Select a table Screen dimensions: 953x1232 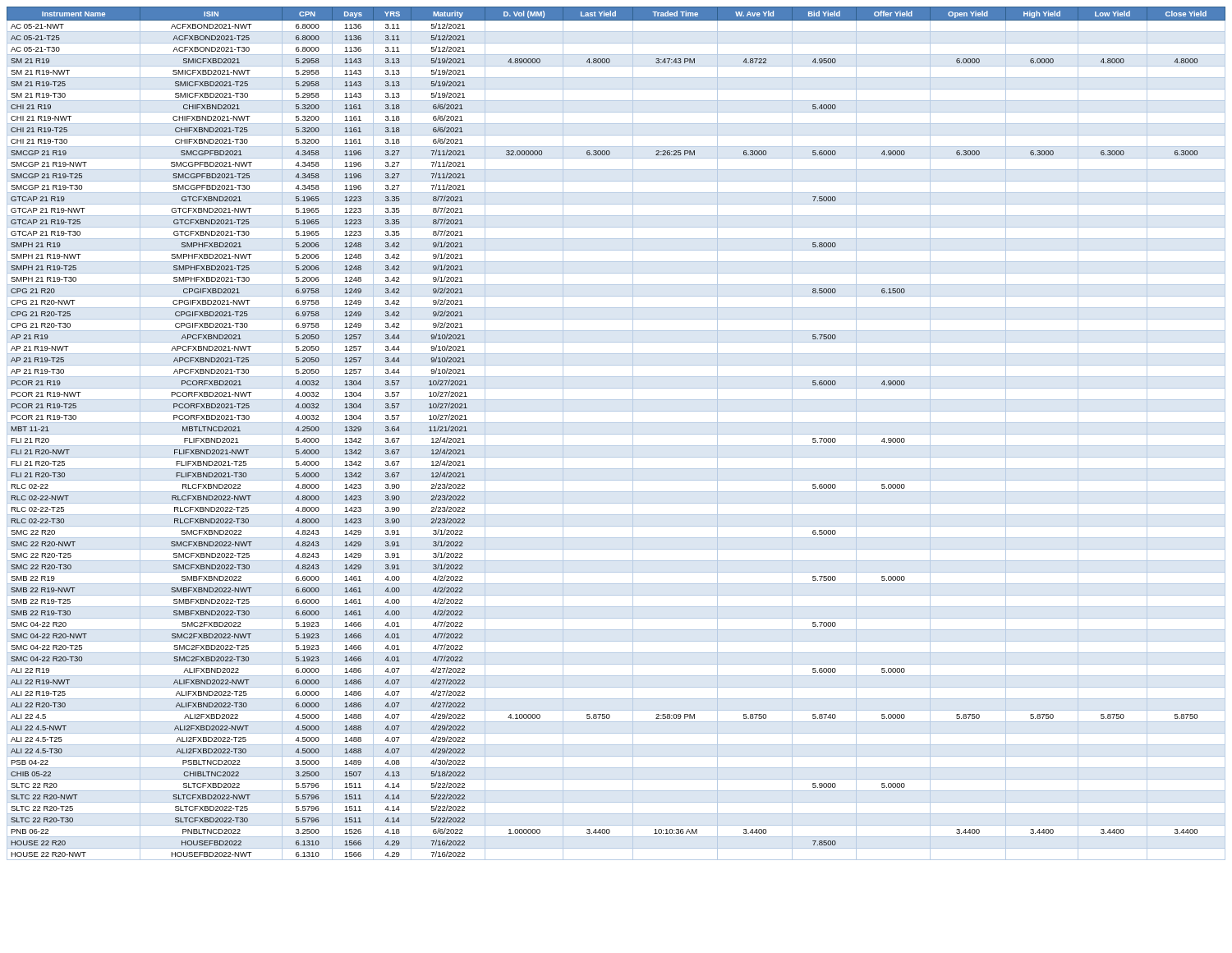[x=616, y=433]
